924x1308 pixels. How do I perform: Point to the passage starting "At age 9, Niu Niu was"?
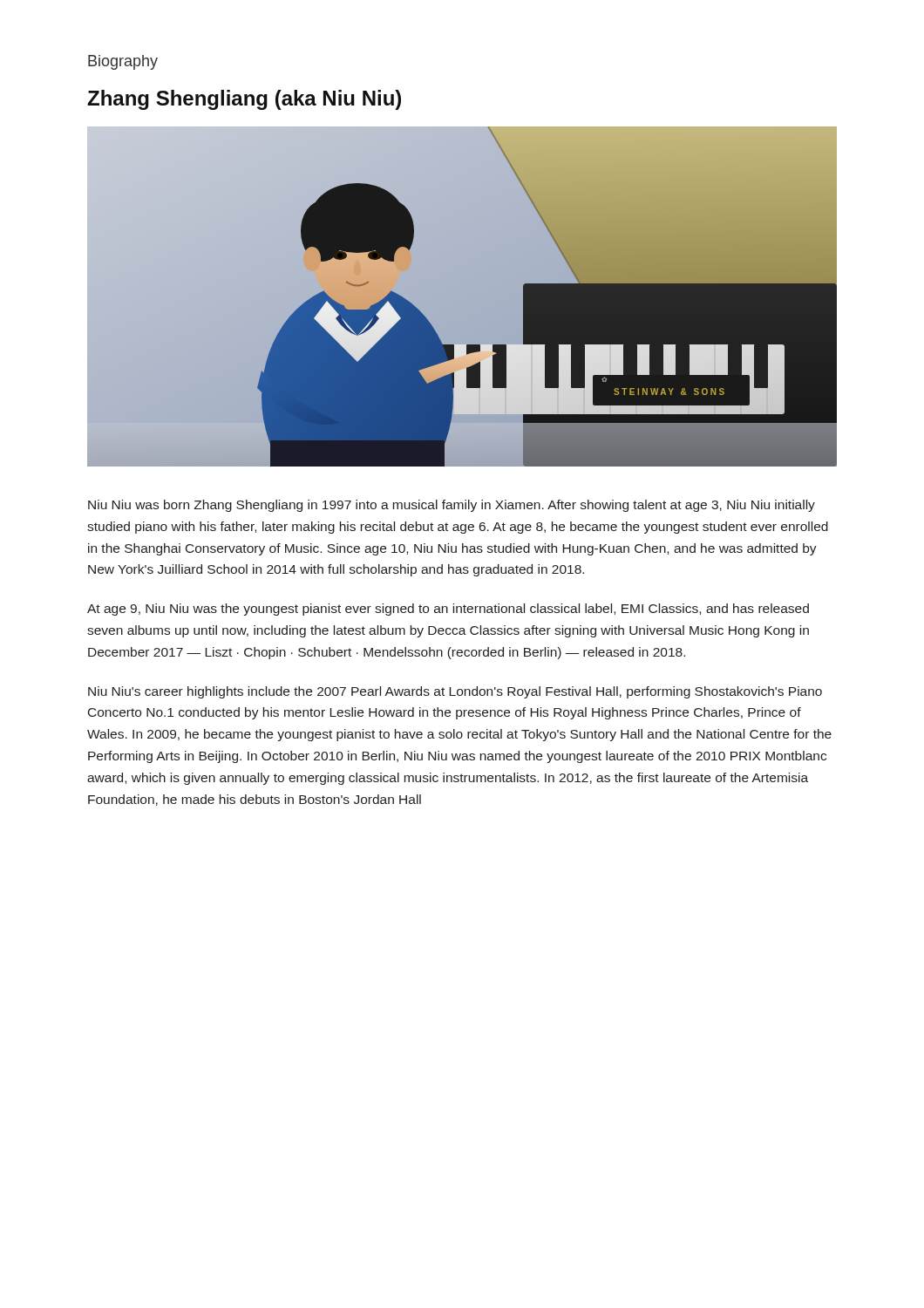[x=448, y=630]
